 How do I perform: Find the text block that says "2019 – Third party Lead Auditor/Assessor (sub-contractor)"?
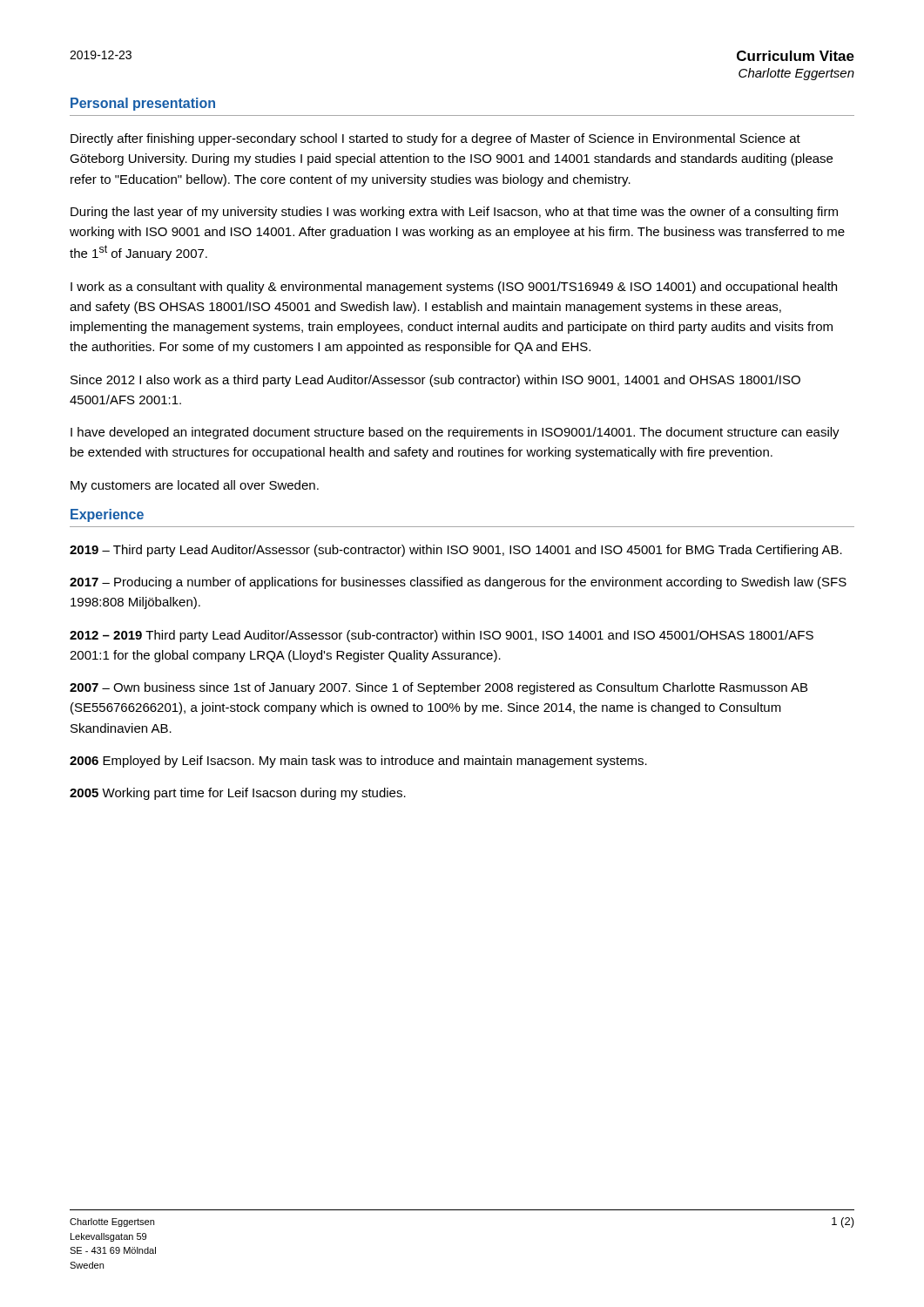click(456, 549)
